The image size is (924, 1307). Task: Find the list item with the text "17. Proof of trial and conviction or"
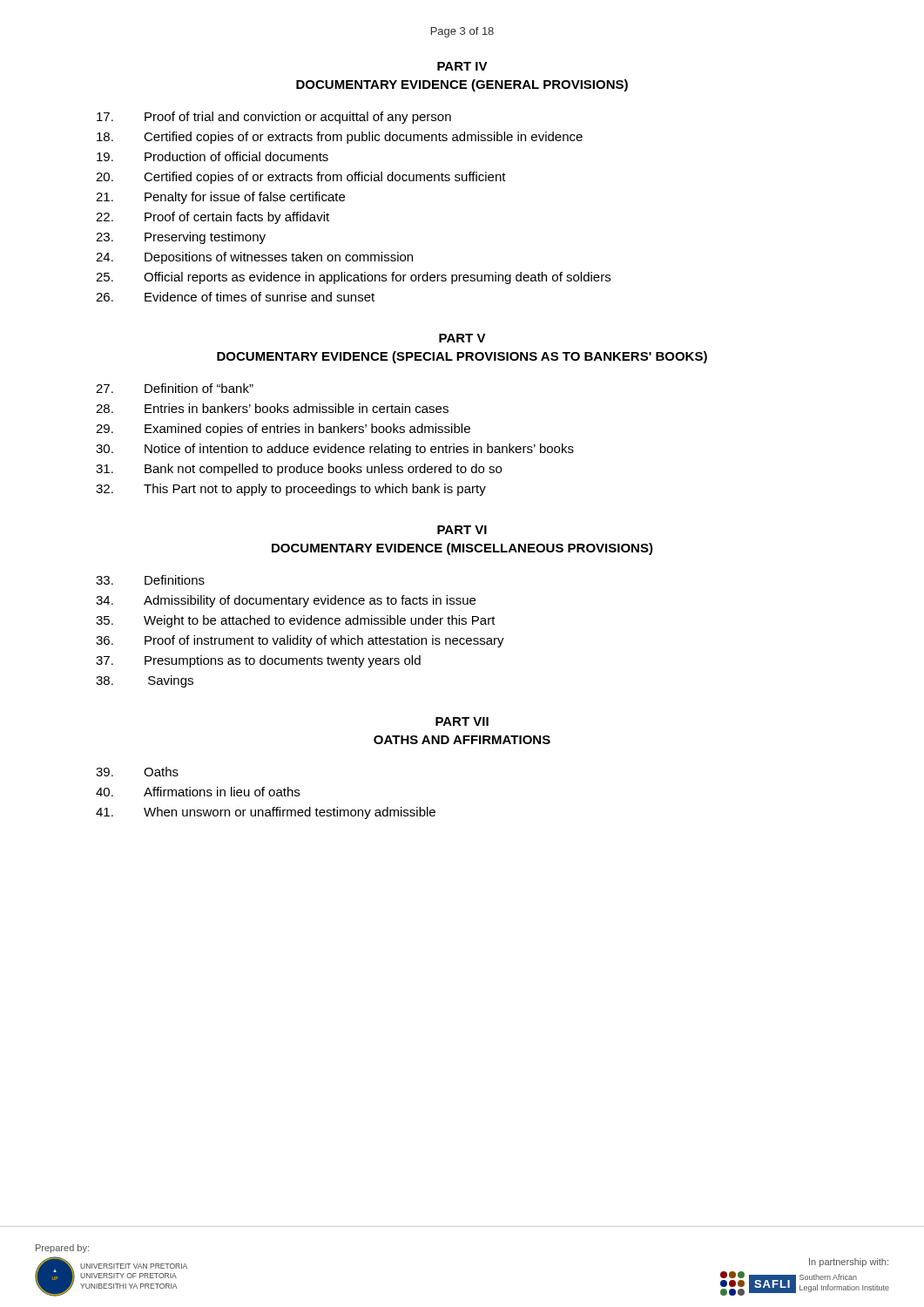point(274,118)
